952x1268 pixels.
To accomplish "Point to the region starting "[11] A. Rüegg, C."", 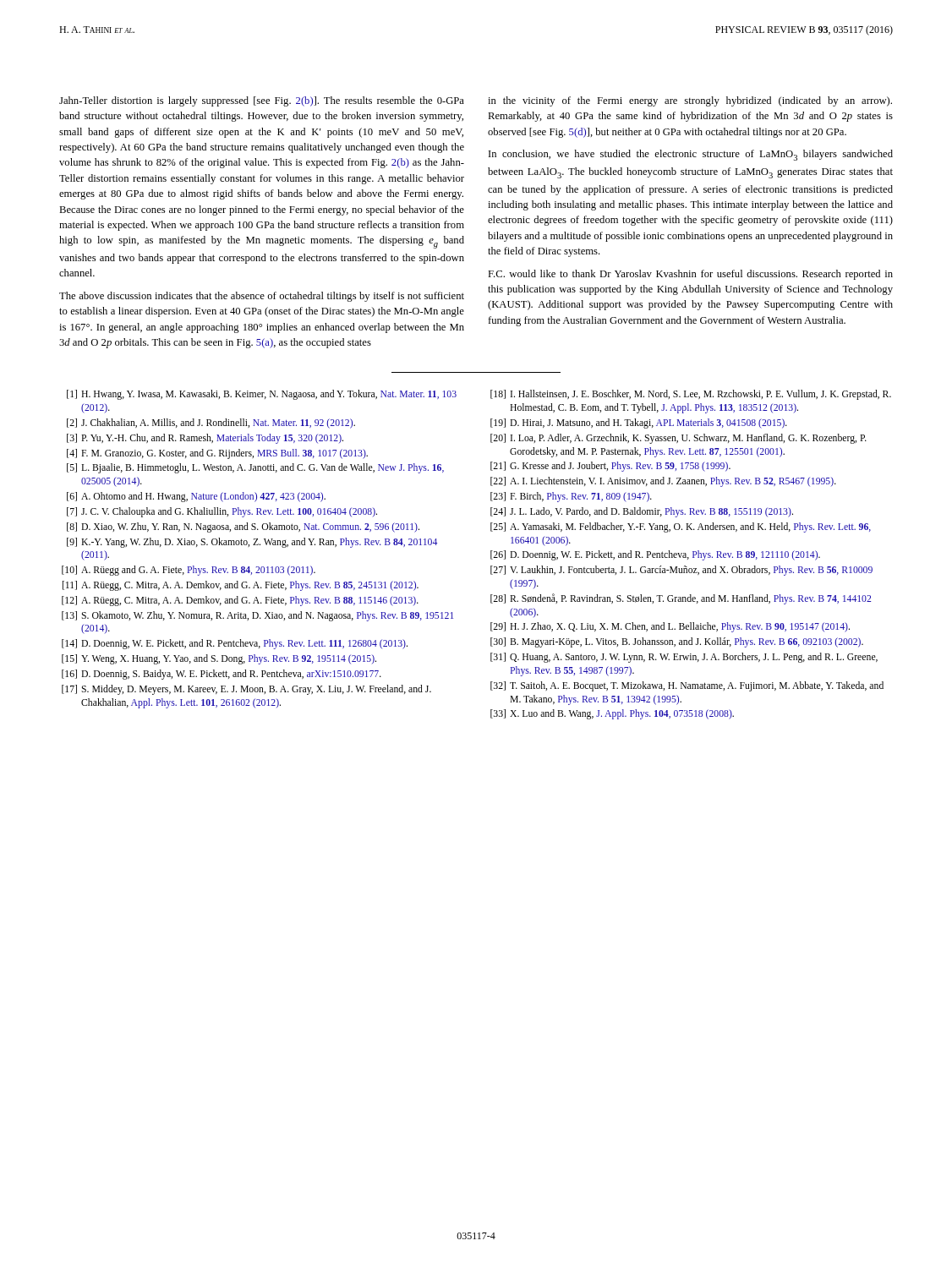I will 262,586.
